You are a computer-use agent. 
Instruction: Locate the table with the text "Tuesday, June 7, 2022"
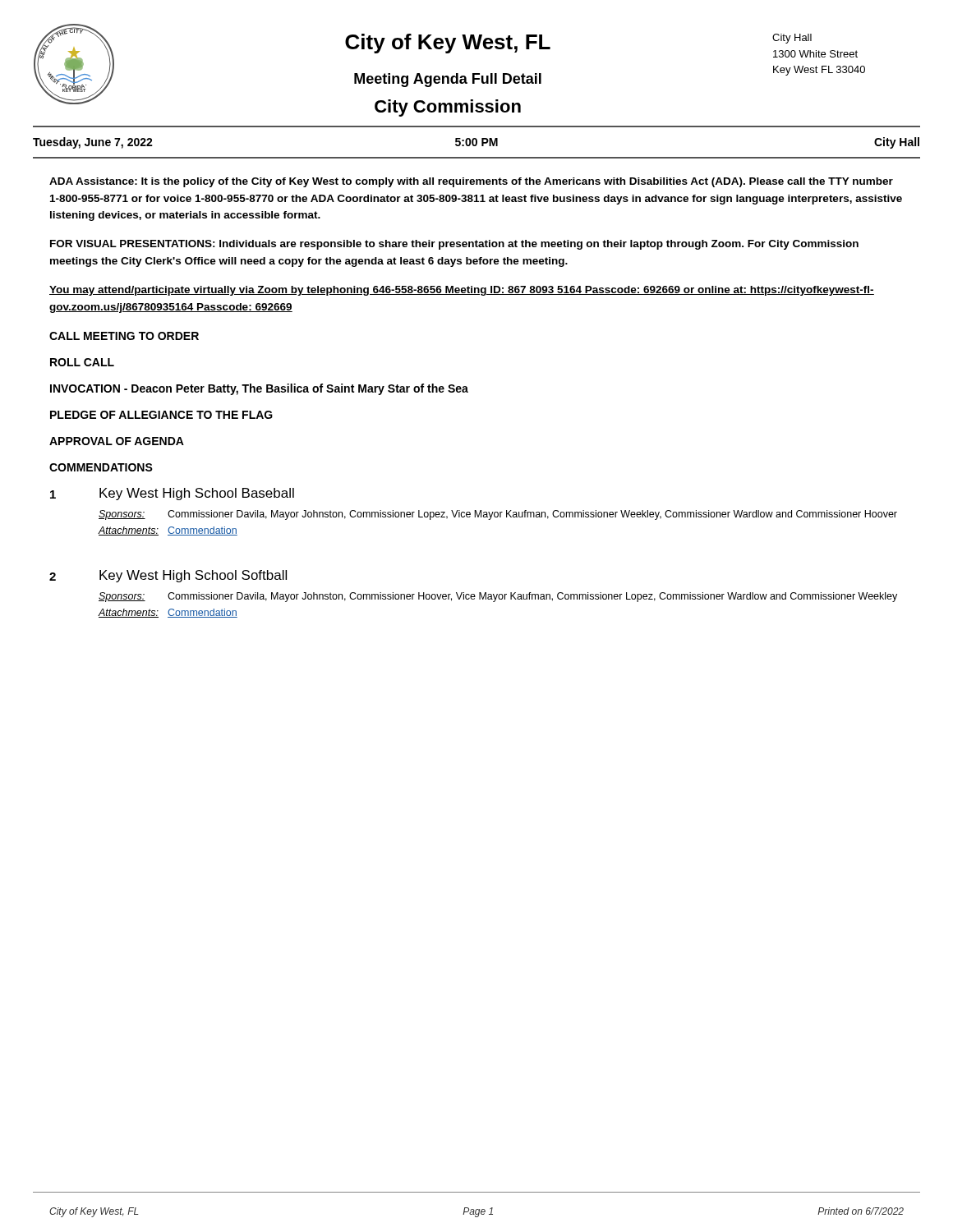point(476,142)
